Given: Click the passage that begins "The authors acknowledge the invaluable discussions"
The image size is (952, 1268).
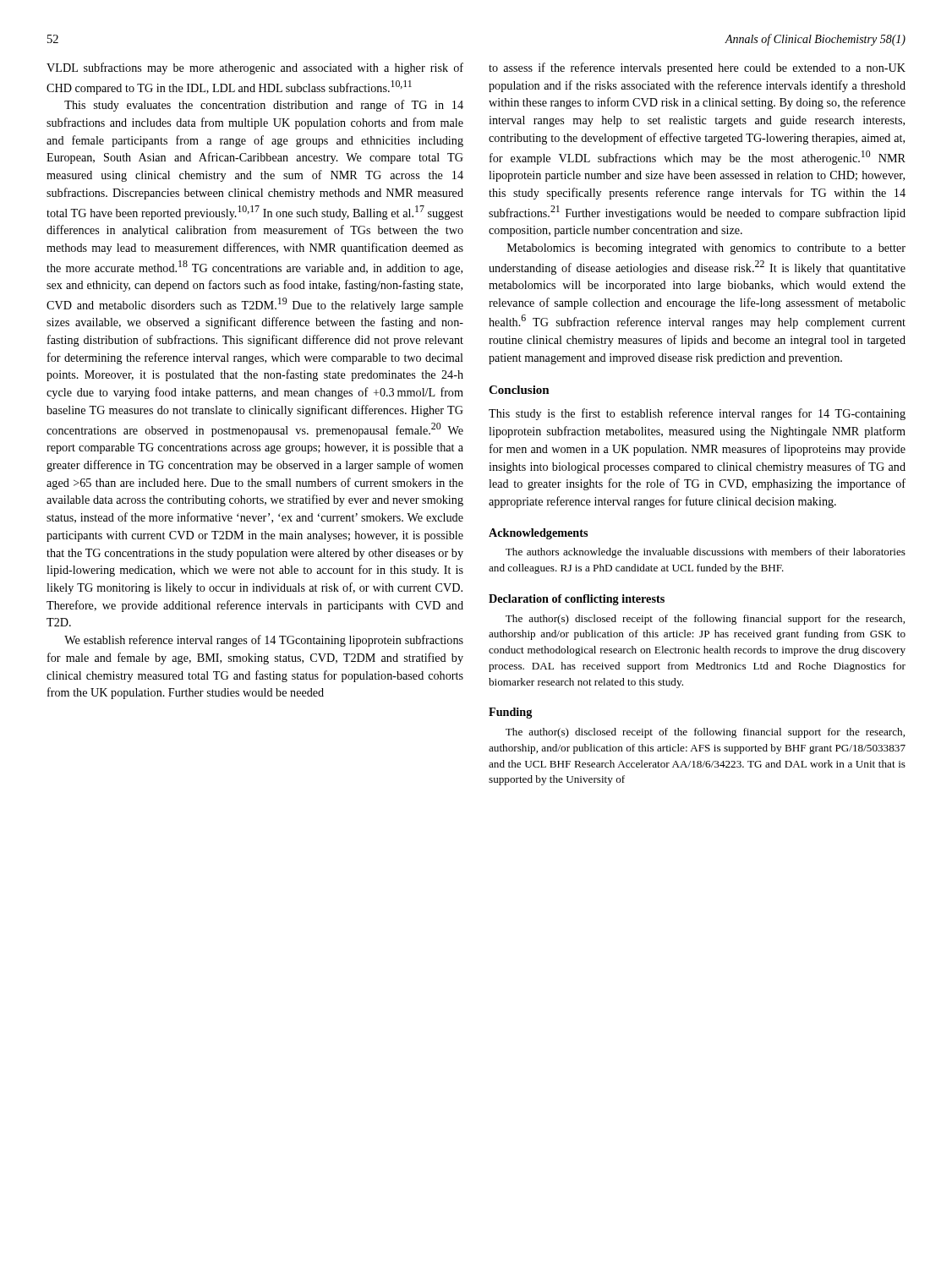Looking at the screenshot, I should click(697, 561).
